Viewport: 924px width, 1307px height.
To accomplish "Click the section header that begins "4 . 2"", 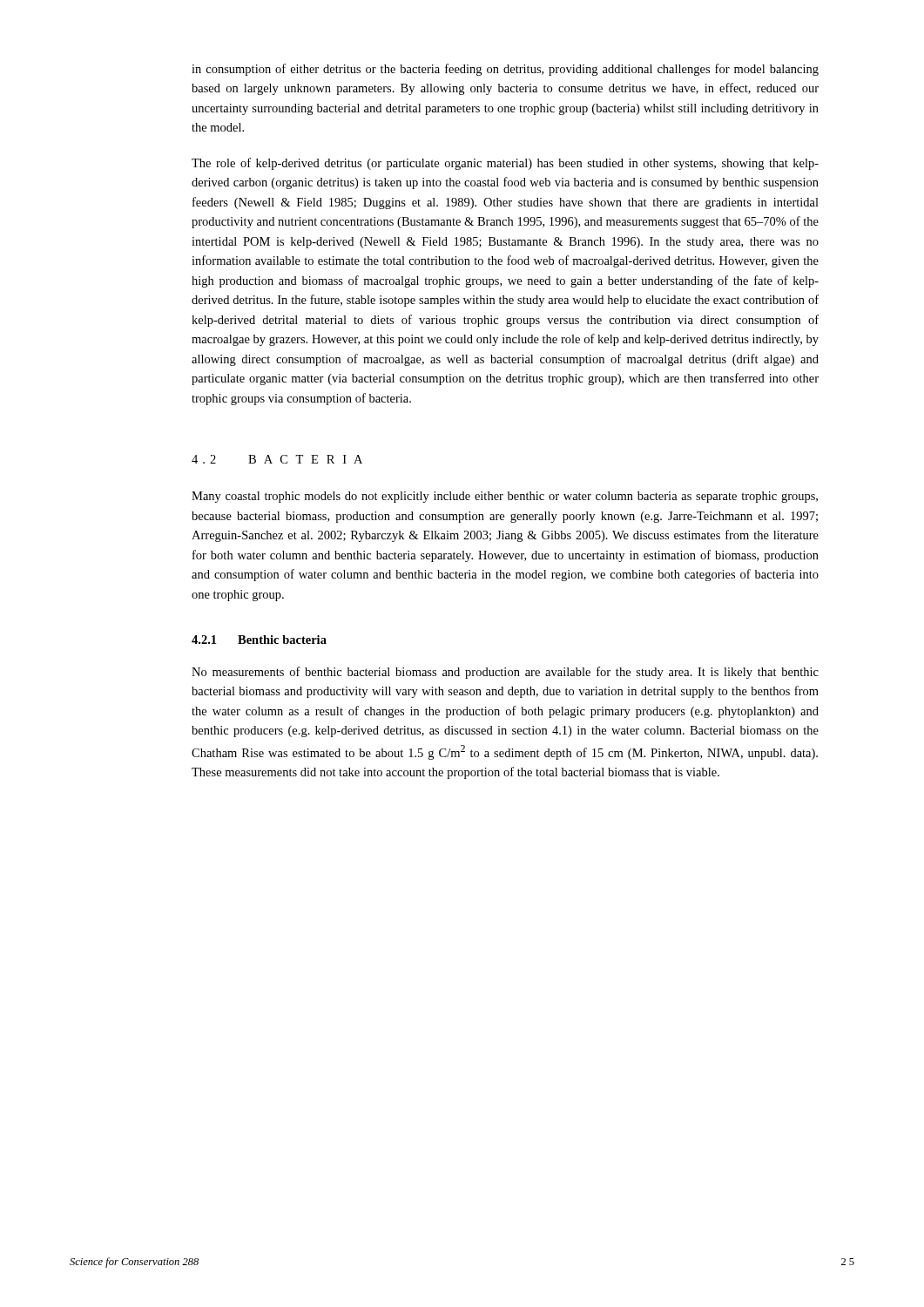I will point(278,459).
